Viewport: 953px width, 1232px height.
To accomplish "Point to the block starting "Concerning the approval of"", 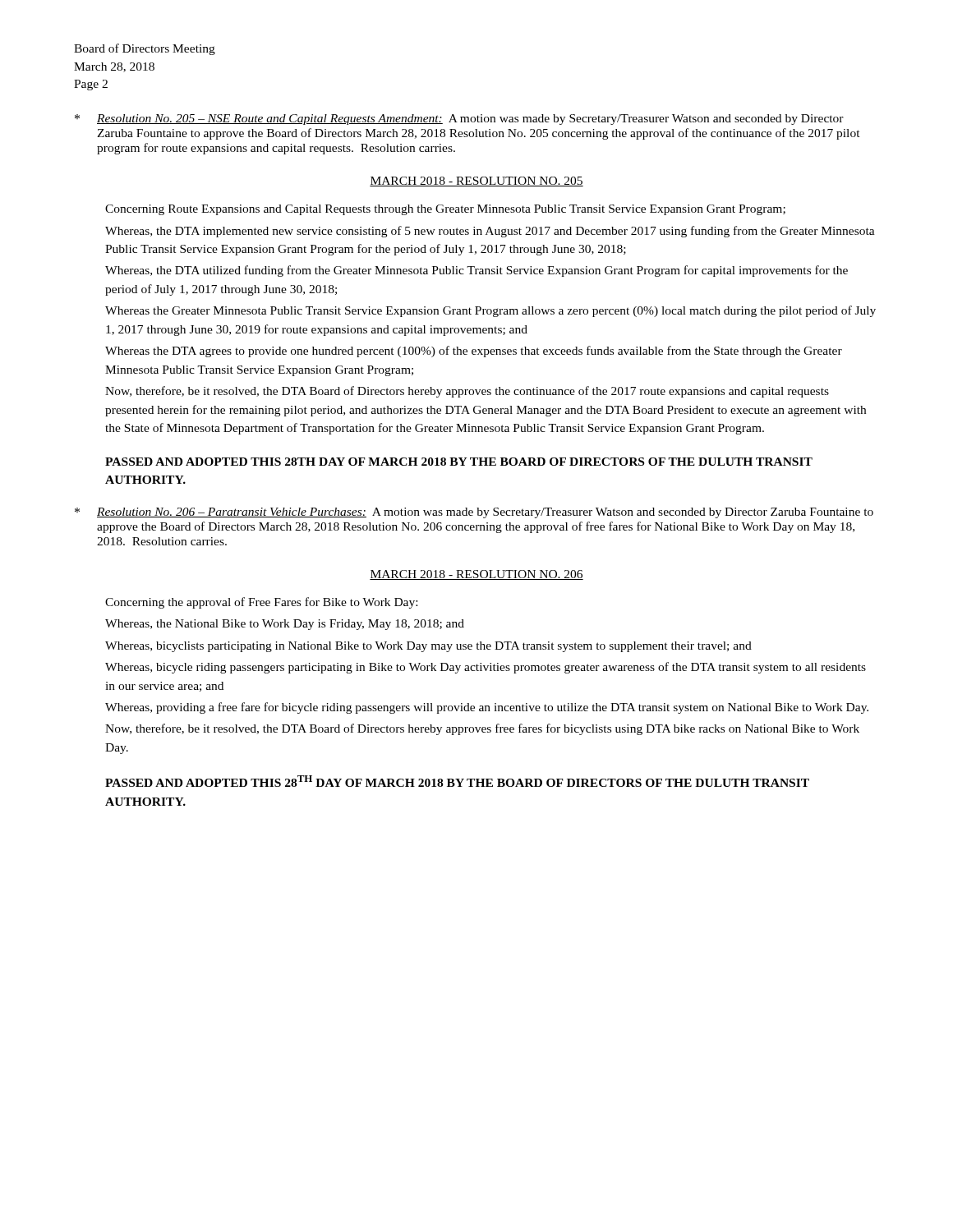I will 492,675.
